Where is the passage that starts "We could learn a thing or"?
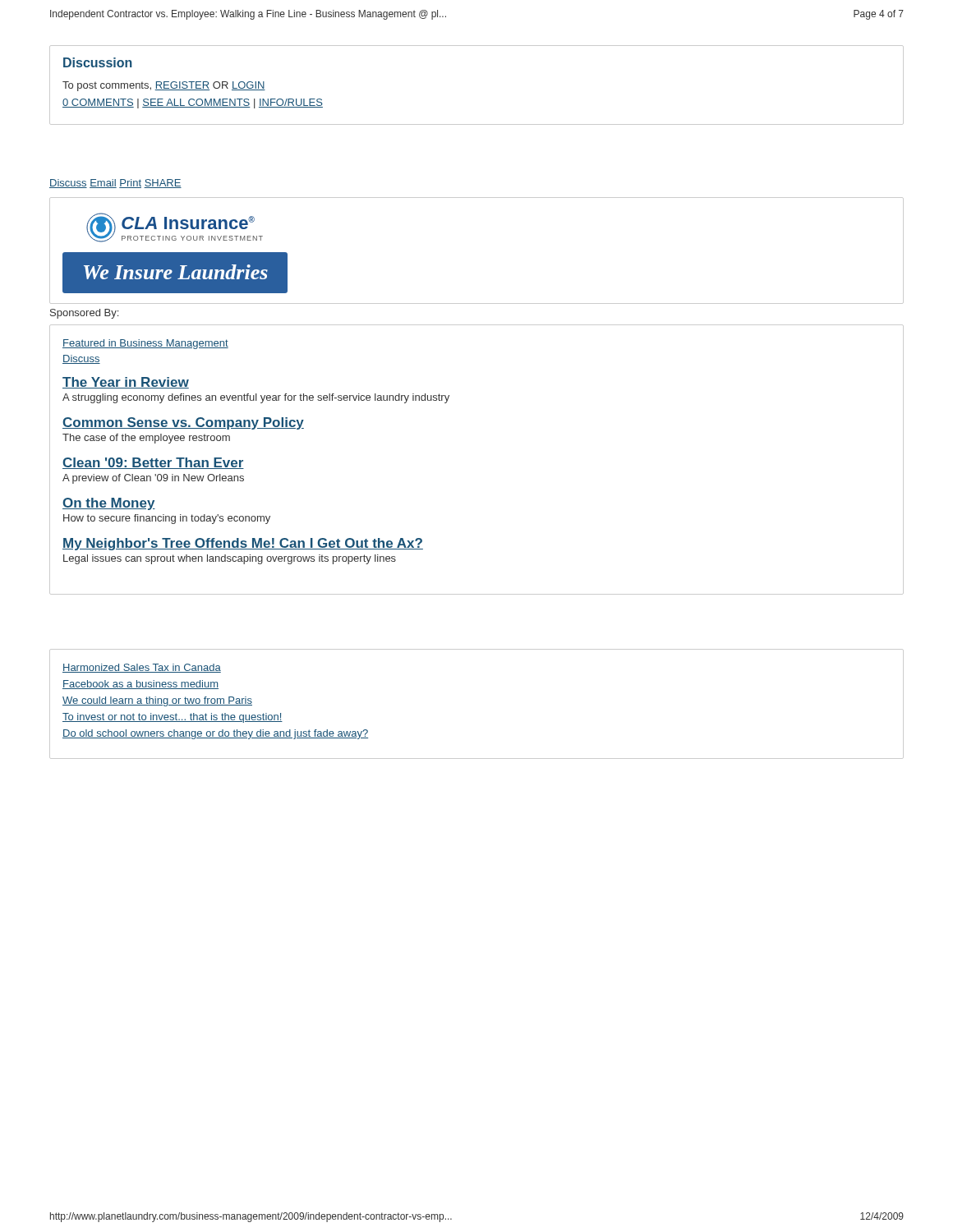 (157, 701)
